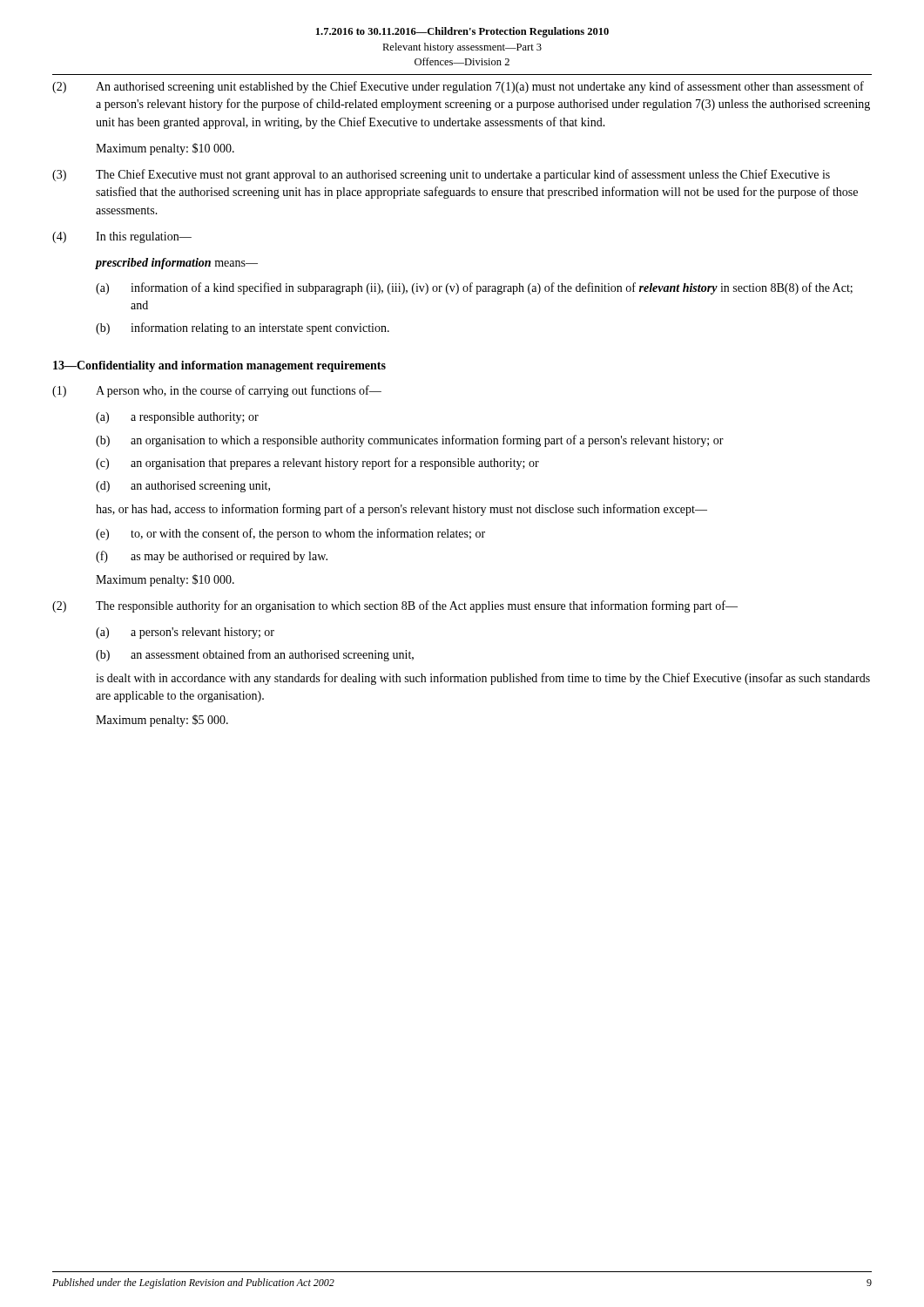Select the list item containing "(d) an authorised screening unit,"
Image resolution: width=924 pixels, height=1307 pixels.
pos(183,487)
